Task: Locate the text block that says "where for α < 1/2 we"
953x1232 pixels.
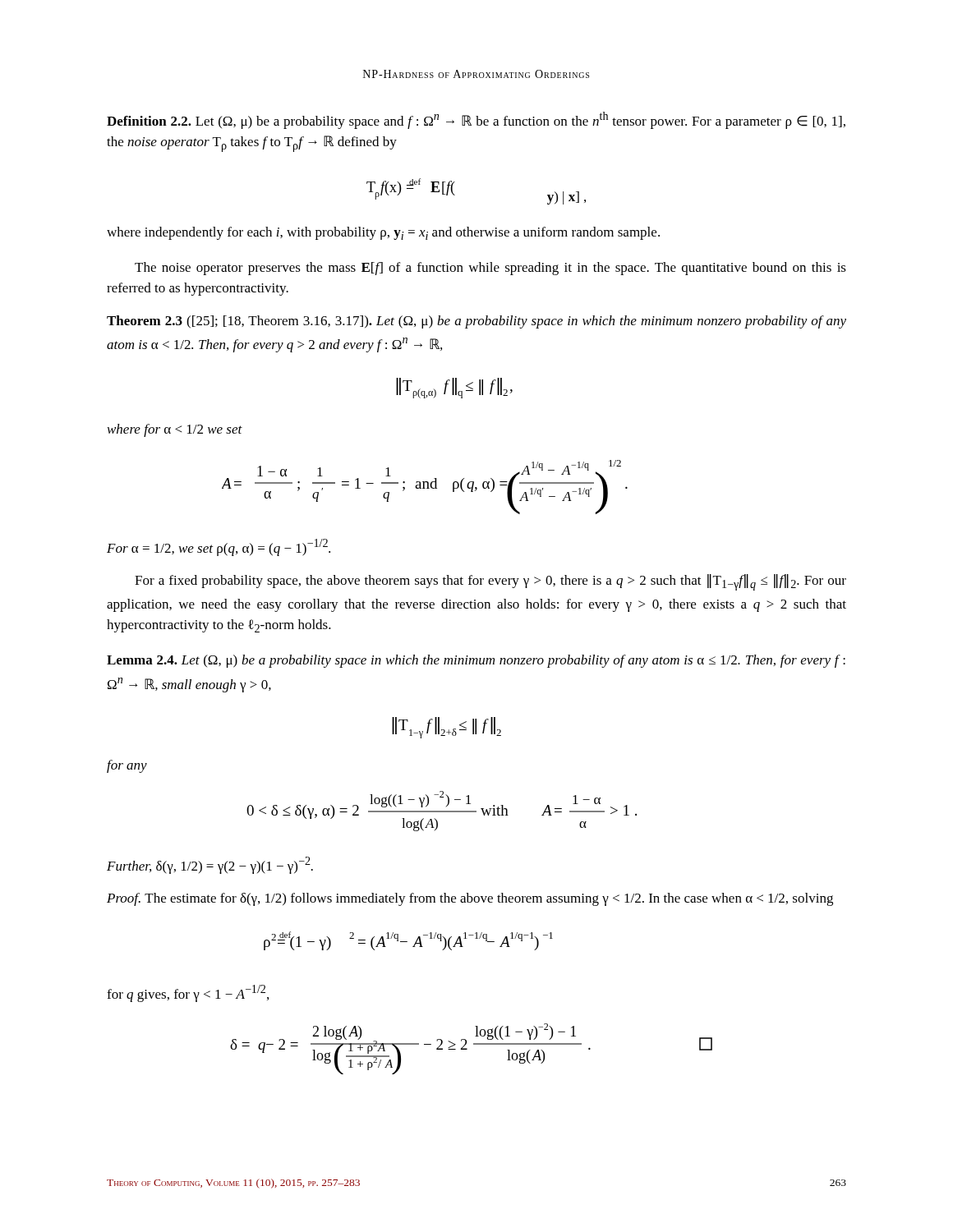Action: [x=174, y=429]
